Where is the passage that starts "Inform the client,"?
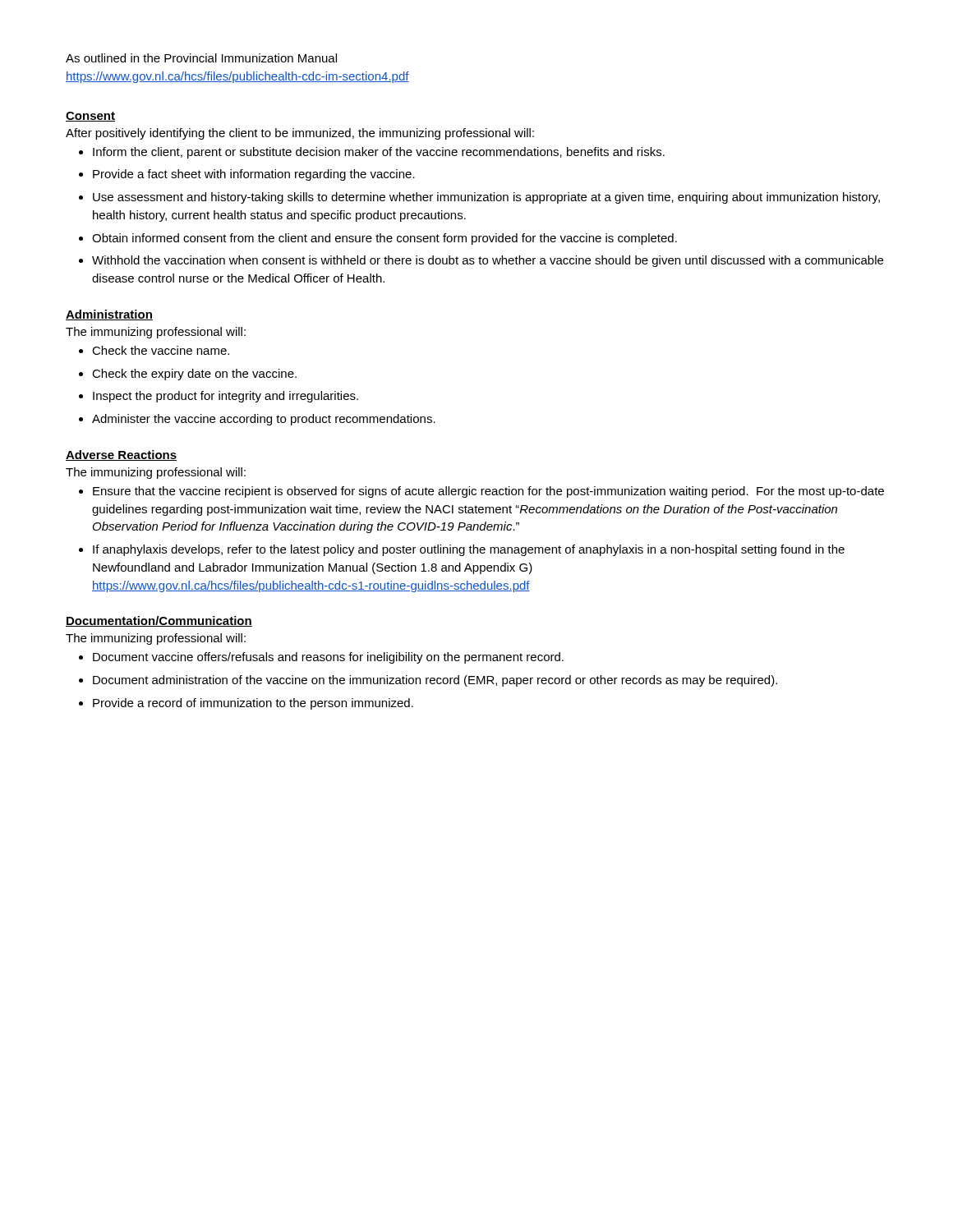The image size is (953, 1232). 379,151
